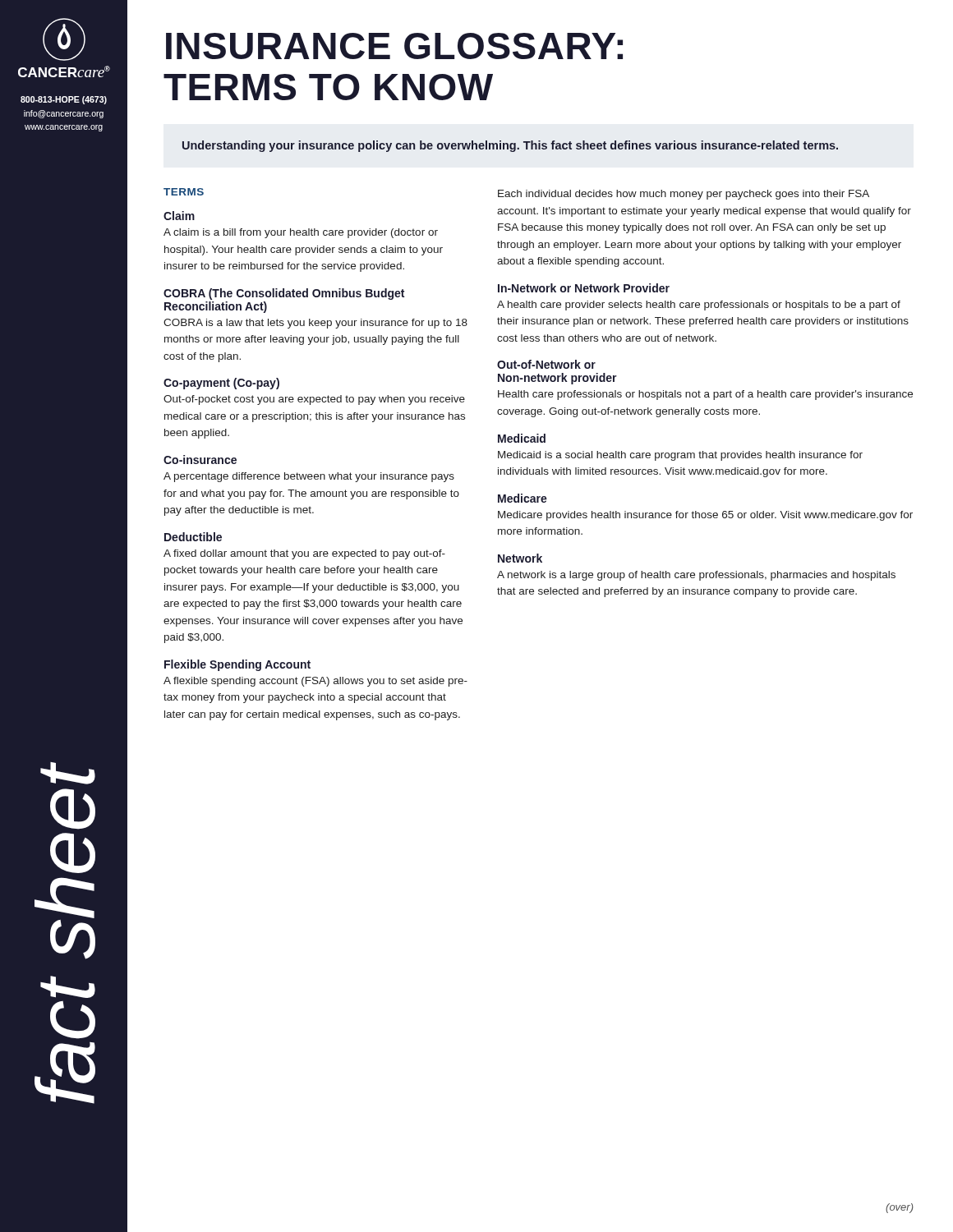Point to the block beginning "Medicaid Medicaid is a"
The height and width of the screenshot is (1232, 953).
pyautogui.click(x=705, y=456)
